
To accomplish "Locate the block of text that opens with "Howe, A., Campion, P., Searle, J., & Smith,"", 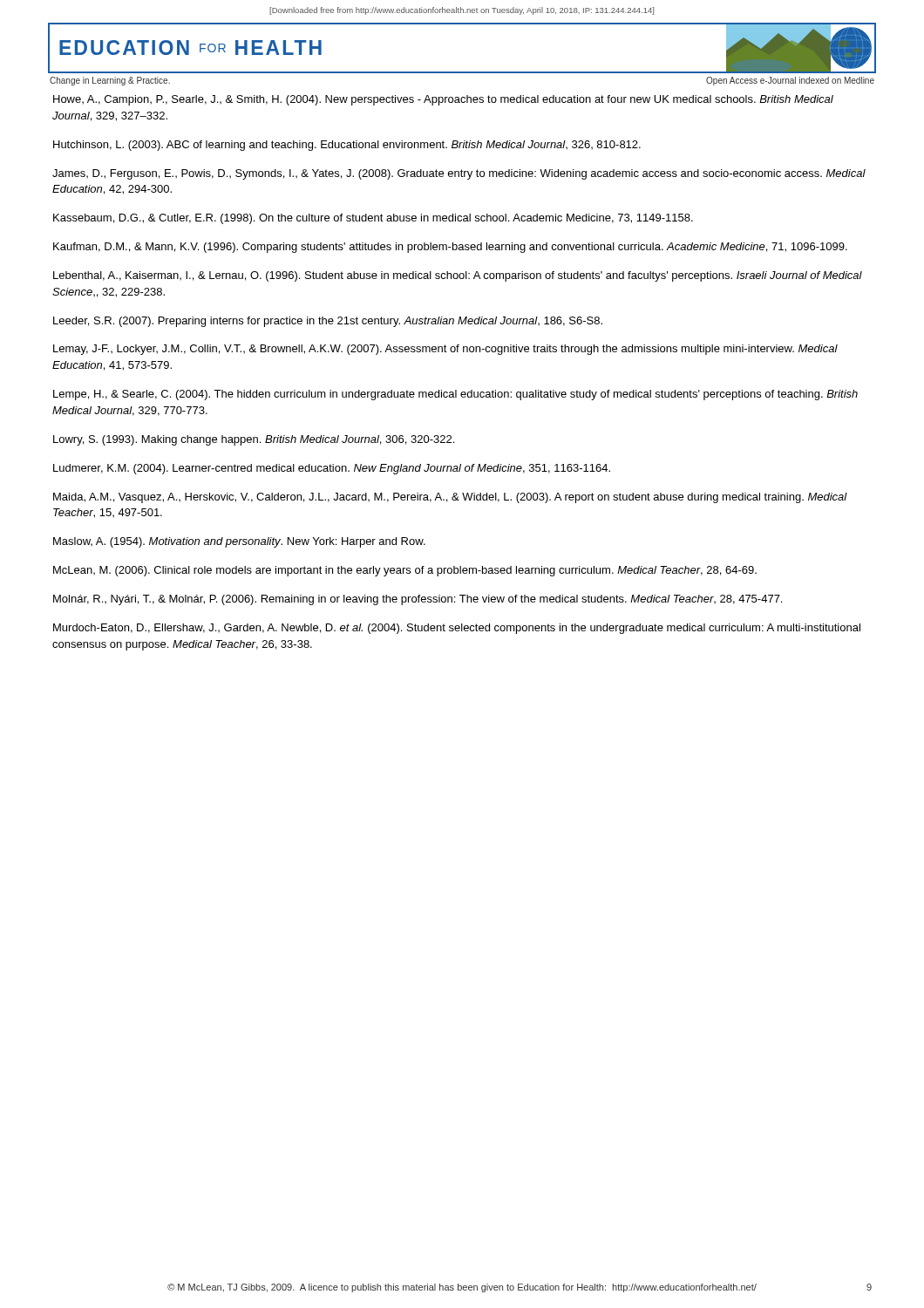I will 443,107.
